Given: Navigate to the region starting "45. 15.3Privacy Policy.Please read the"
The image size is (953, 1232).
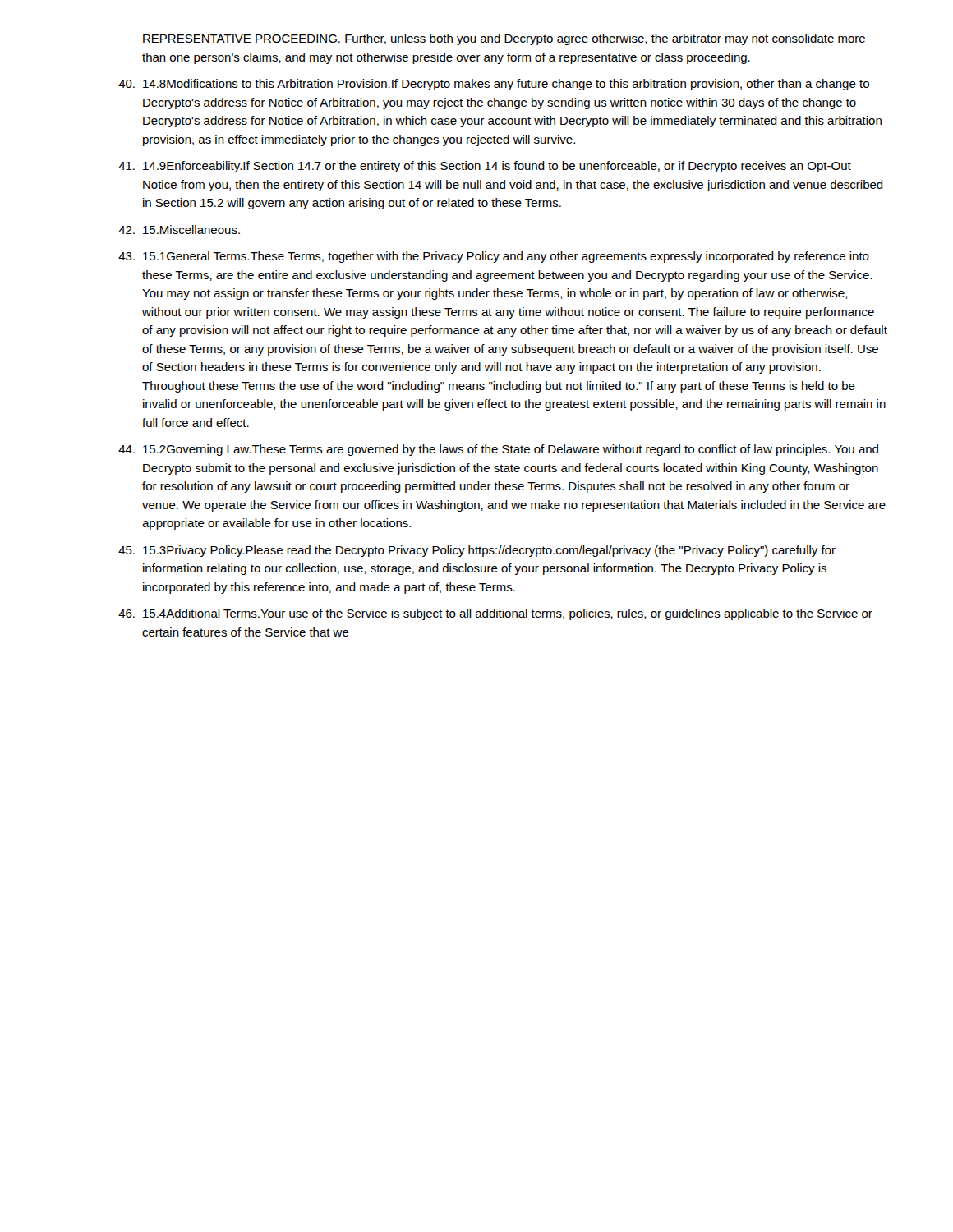Looking at the screenshot, I should pyautogui.click(x=489, y=569).
